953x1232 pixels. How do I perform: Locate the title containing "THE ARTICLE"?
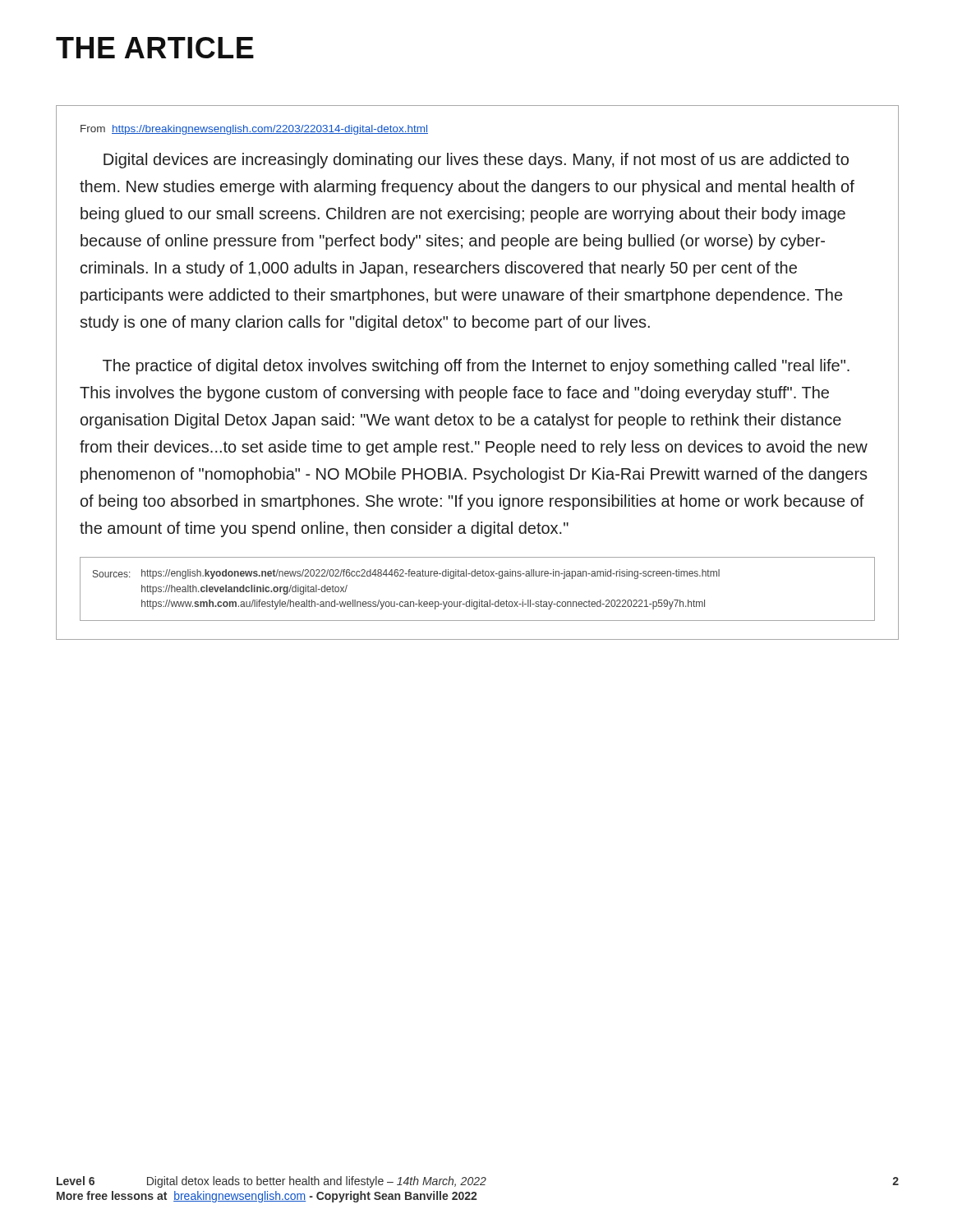[x=155, y=48]
